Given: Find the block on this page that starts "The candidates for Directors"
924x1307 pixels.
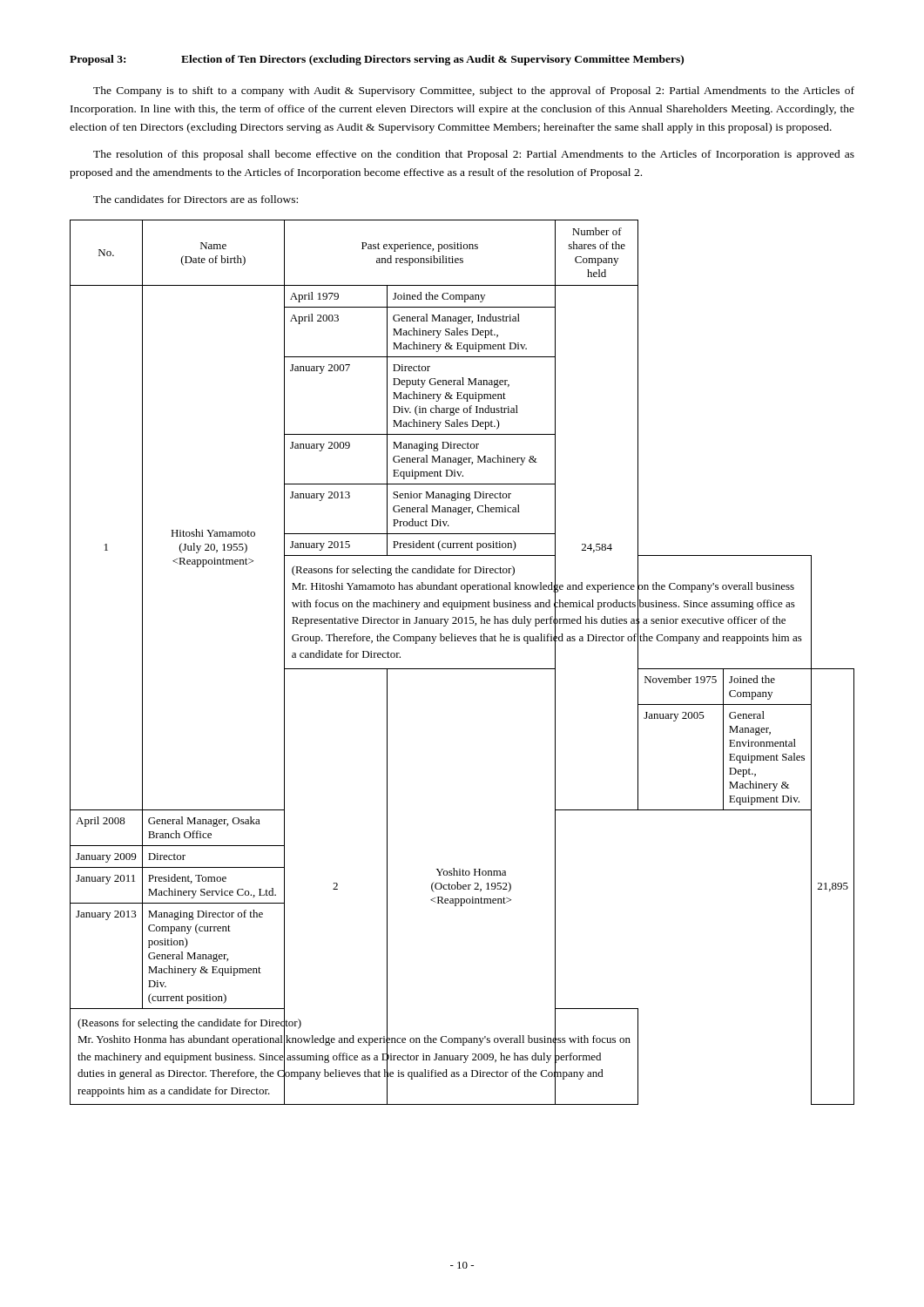Looking at the screenshot, I should 196,199.
